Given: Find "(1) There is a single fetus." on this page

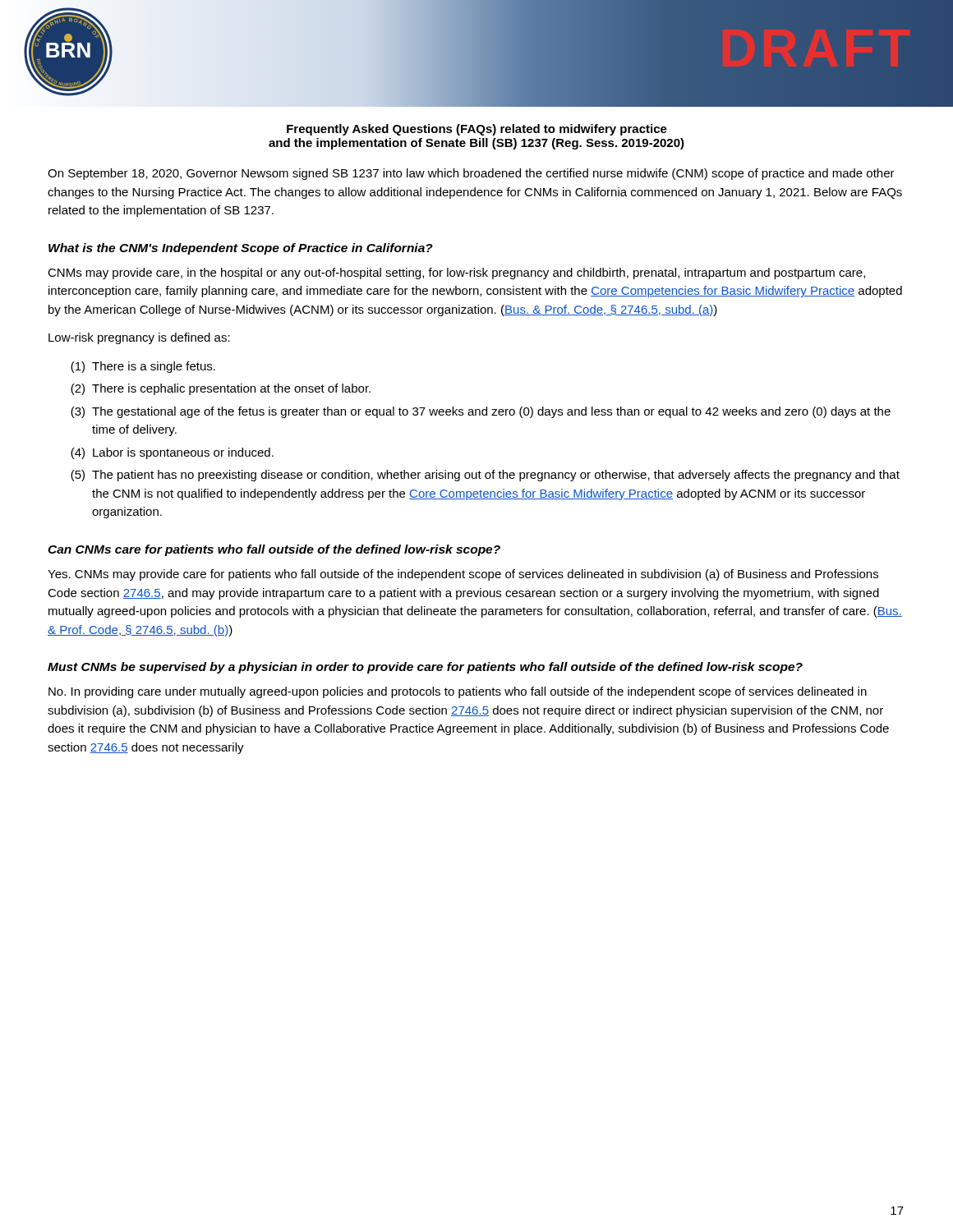Looking at the screenshot, I should [x=143, y=367].
